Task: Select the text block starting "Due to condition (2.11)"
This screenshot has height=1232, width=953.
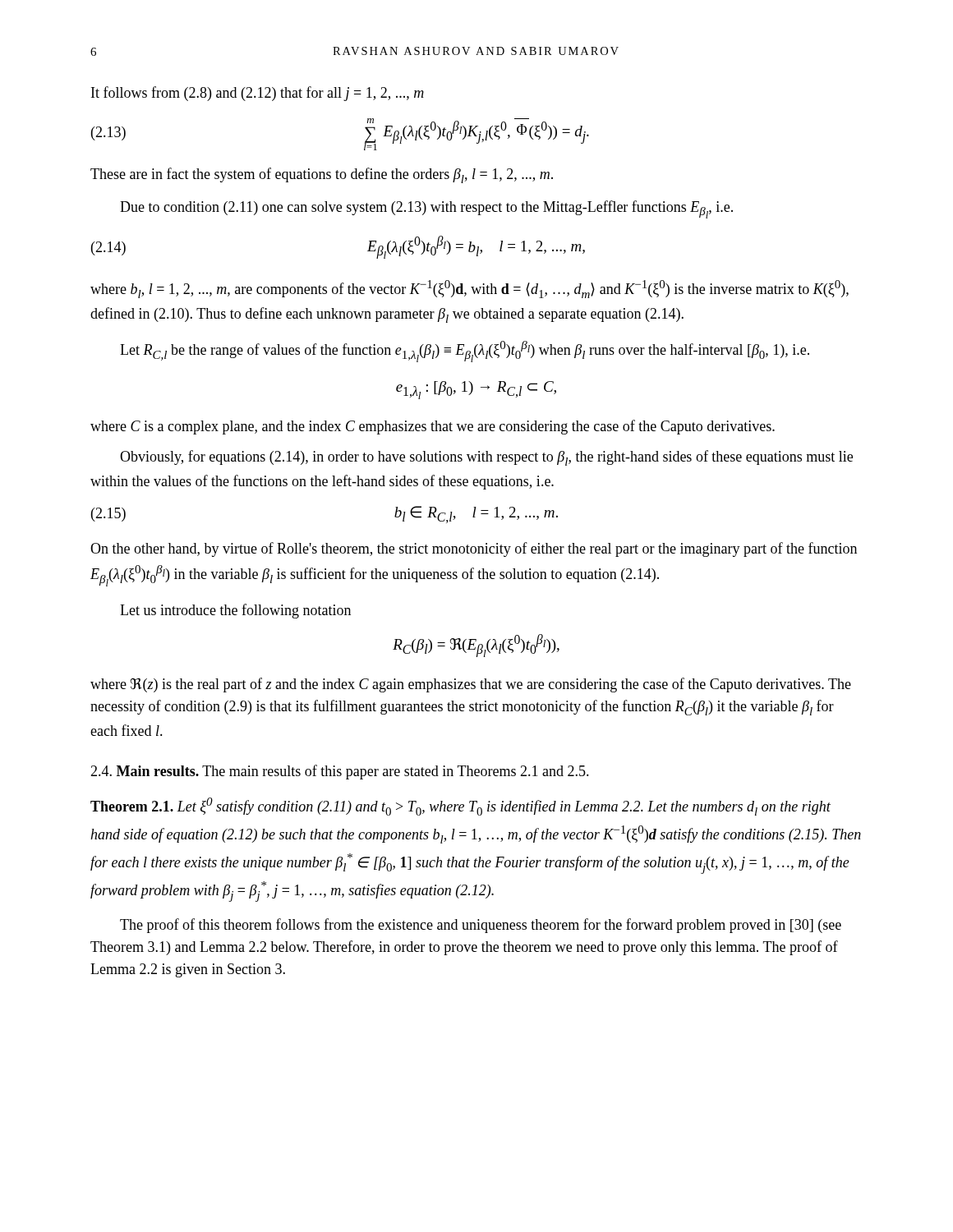Action: tap(427, 210)
